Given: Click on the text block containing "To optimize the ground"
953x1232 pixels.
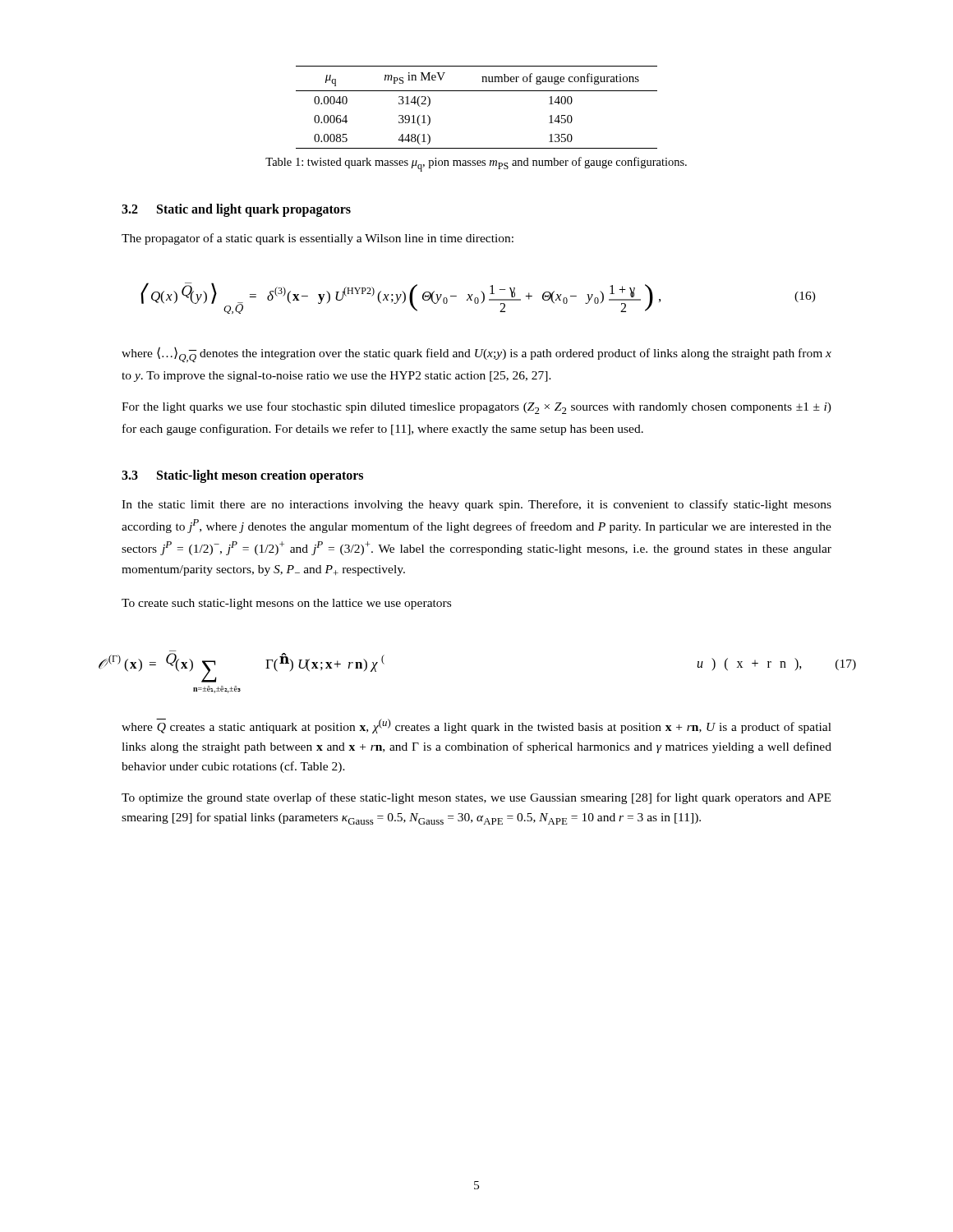Looking at the screenshot, I should click(476, 808).
